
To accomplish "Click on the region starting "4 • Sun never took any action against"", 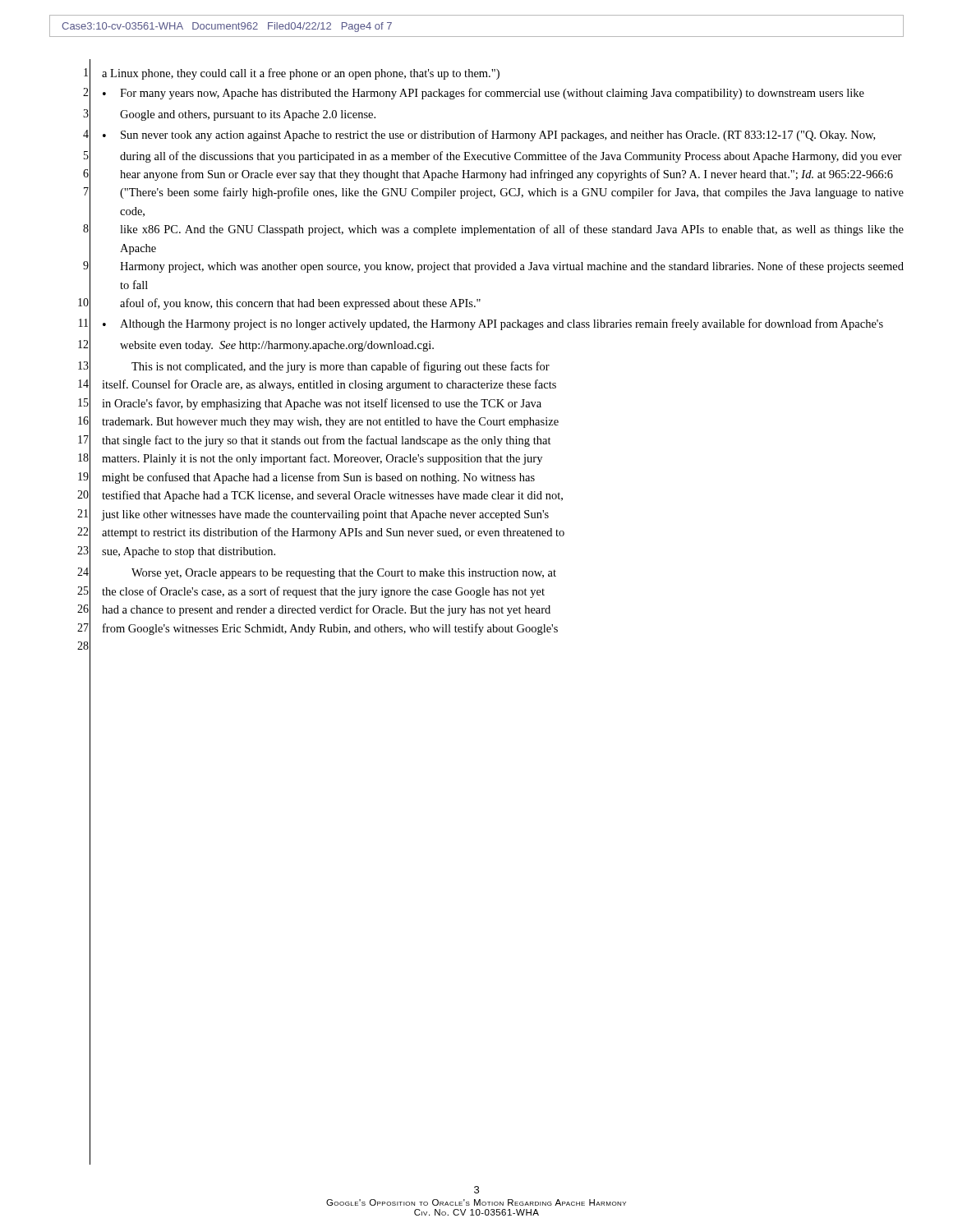I will pos(476,136).
